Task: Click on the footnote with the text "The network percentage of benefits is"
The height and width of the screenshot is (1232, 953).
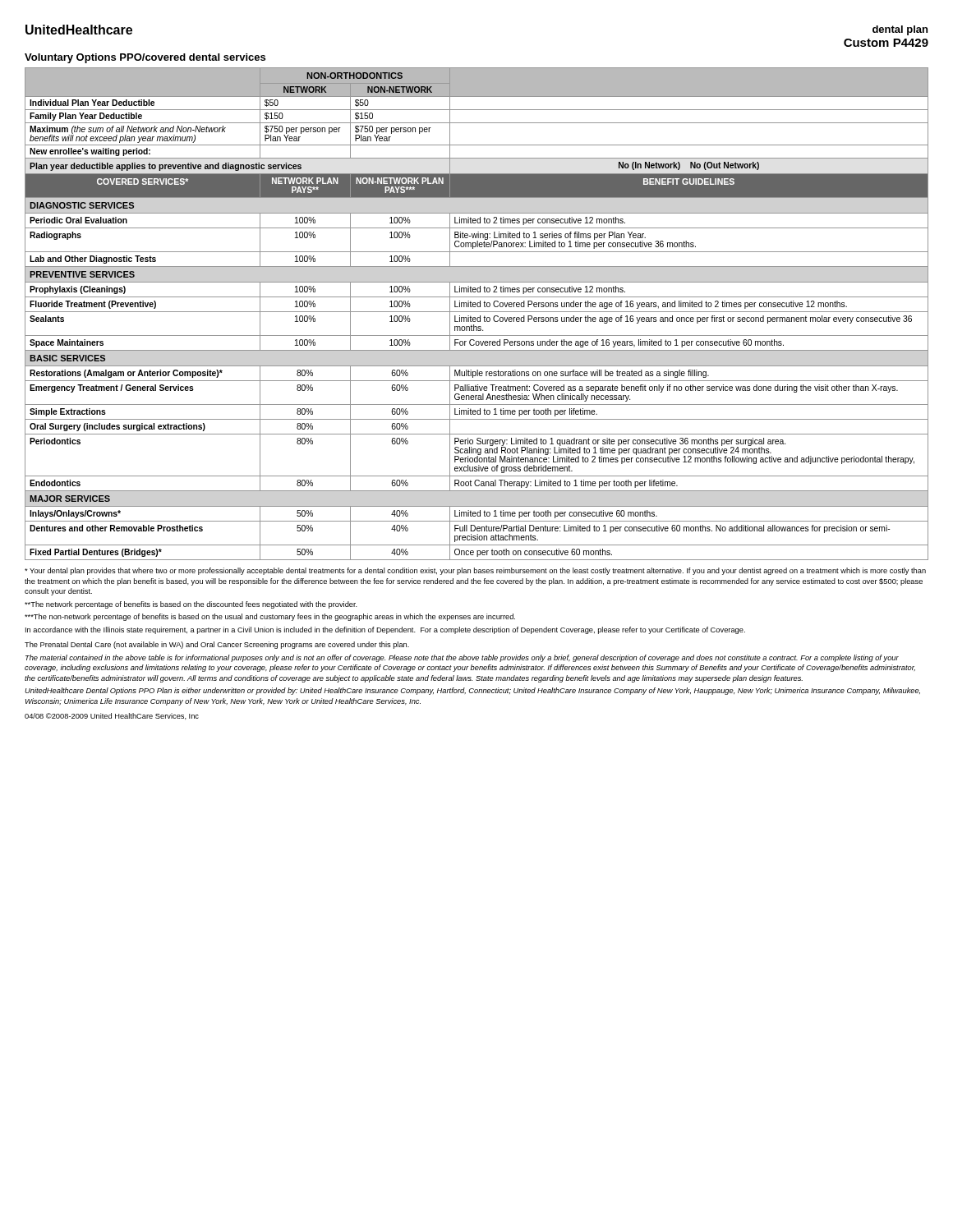Action: click(x=191, y=604)
